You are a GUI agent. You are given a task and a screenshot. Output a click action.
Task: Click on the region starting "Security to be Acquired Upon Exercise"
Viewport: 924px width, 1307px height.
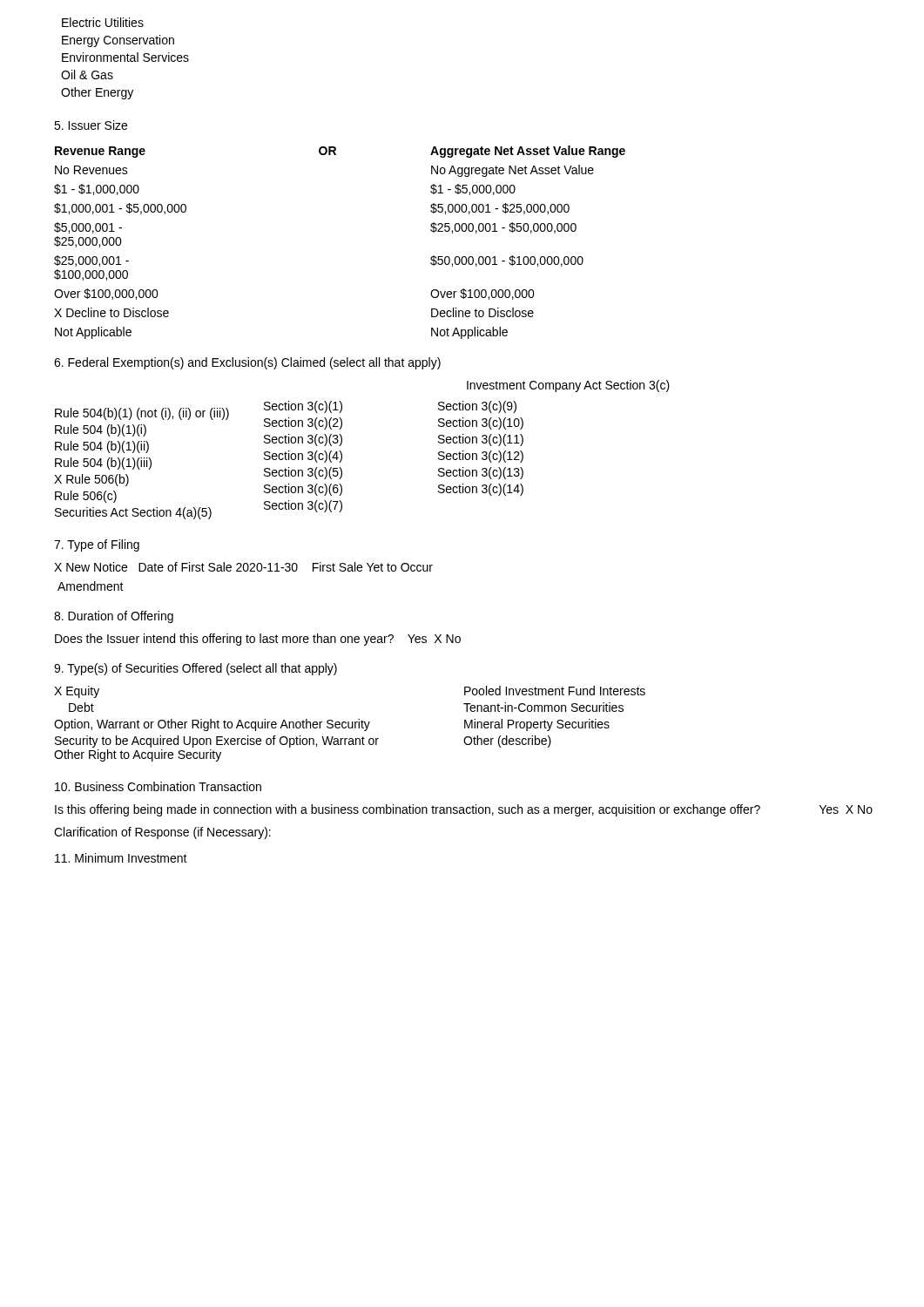click(x=216, y=748)
